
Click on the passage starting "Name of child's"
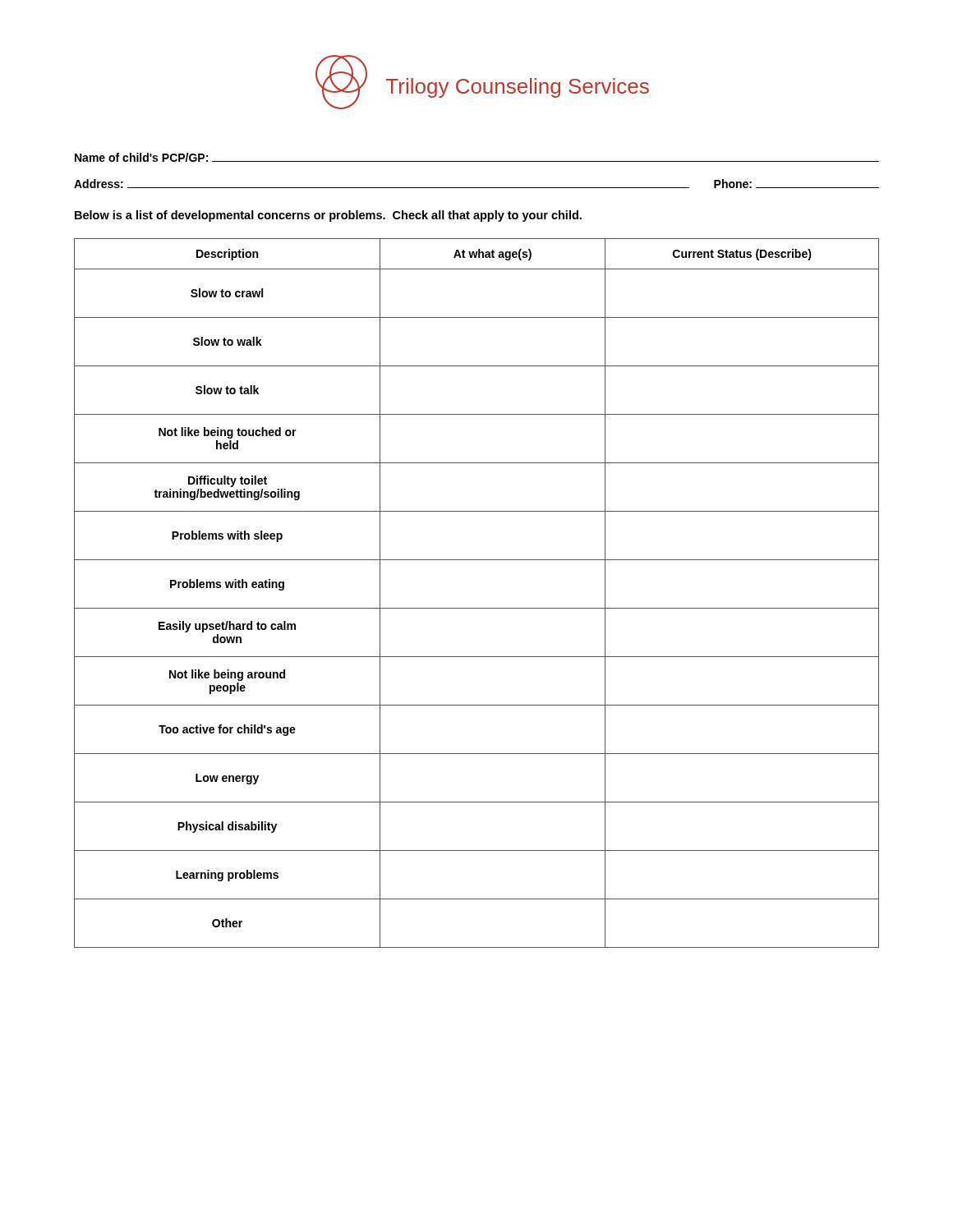(476, 155)
